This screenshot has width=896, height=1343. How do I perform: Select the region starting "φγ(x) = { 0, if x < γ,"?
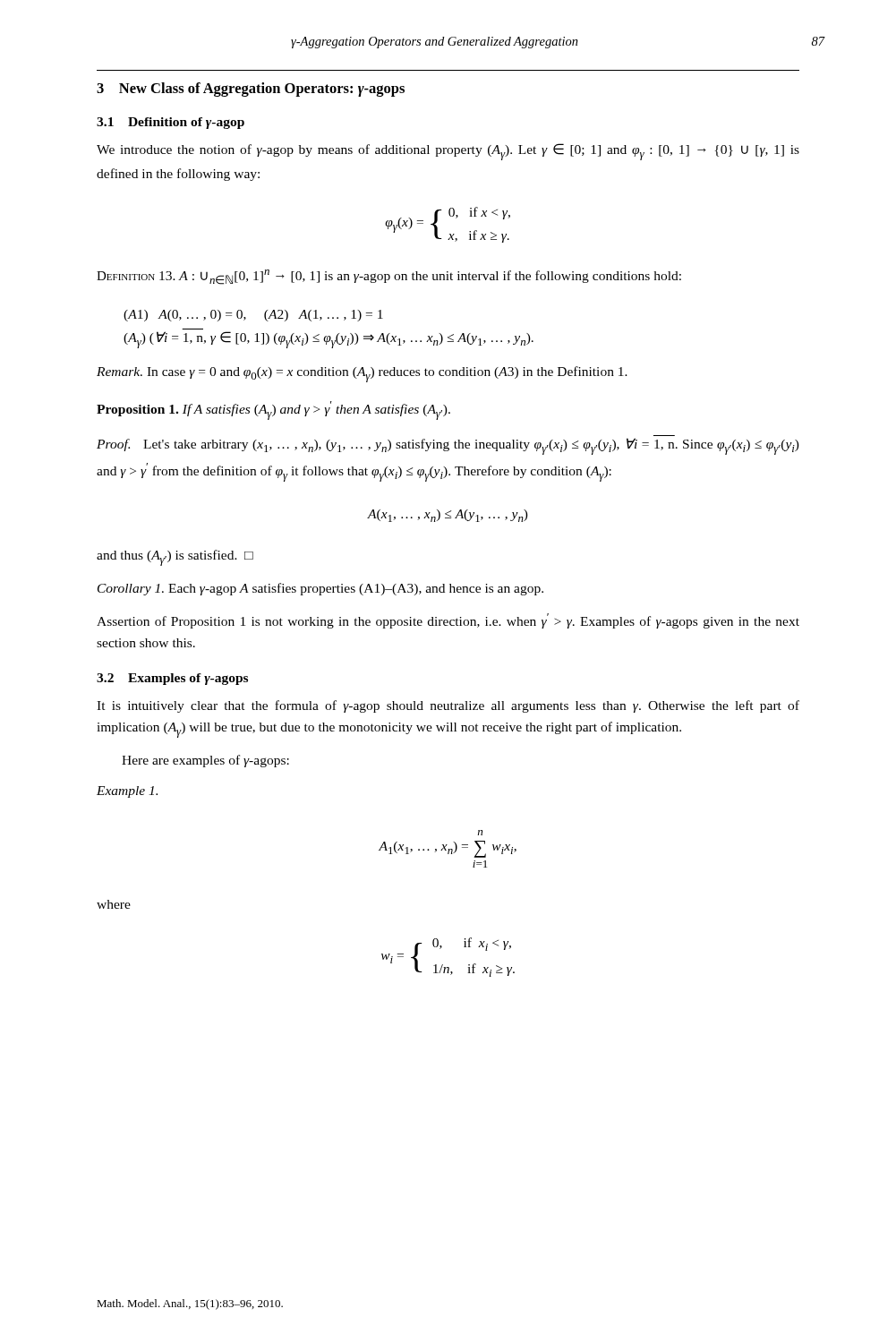point(448,224)
